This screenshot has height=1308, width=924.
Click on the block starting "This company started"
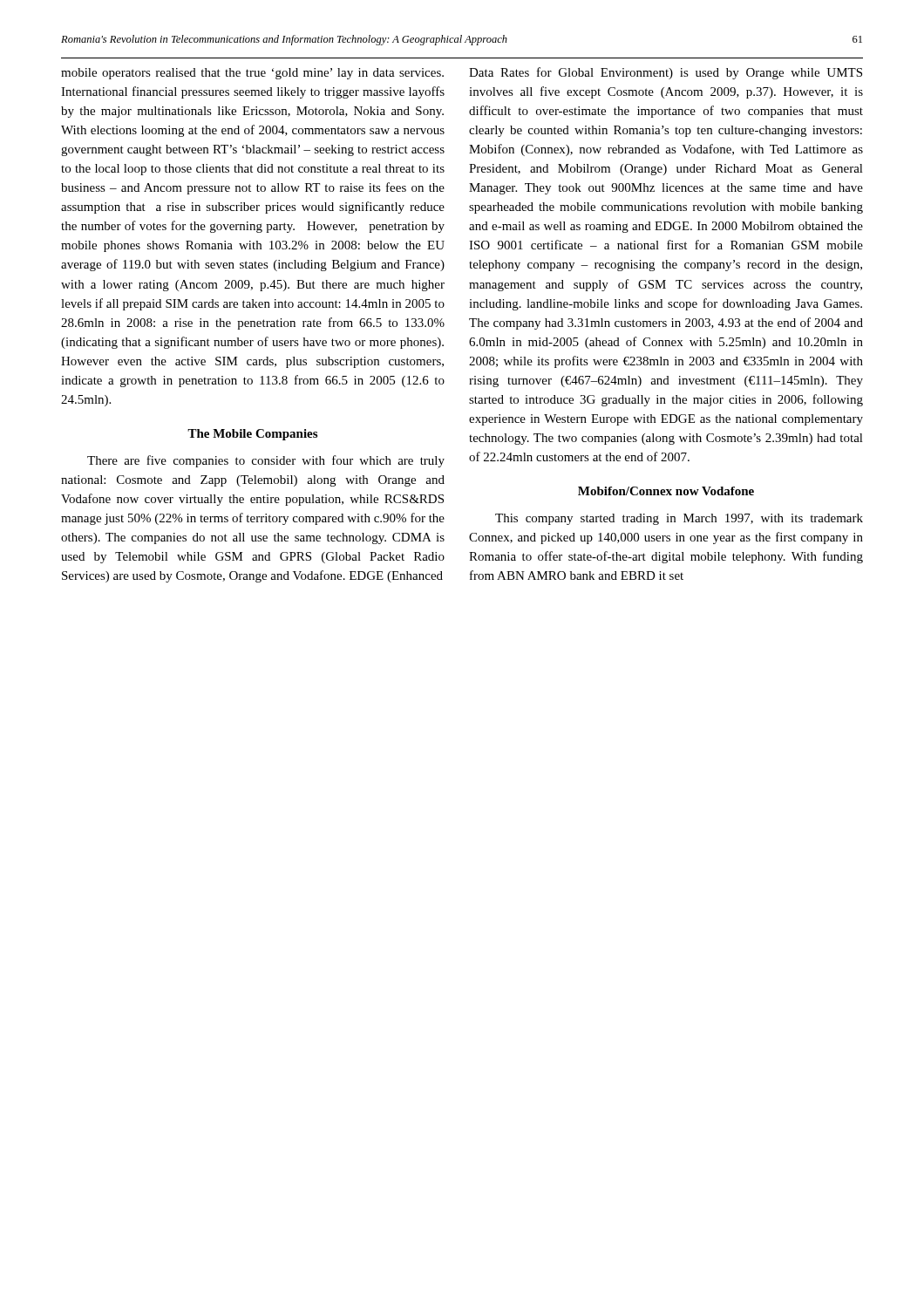[x=666, y=547]
